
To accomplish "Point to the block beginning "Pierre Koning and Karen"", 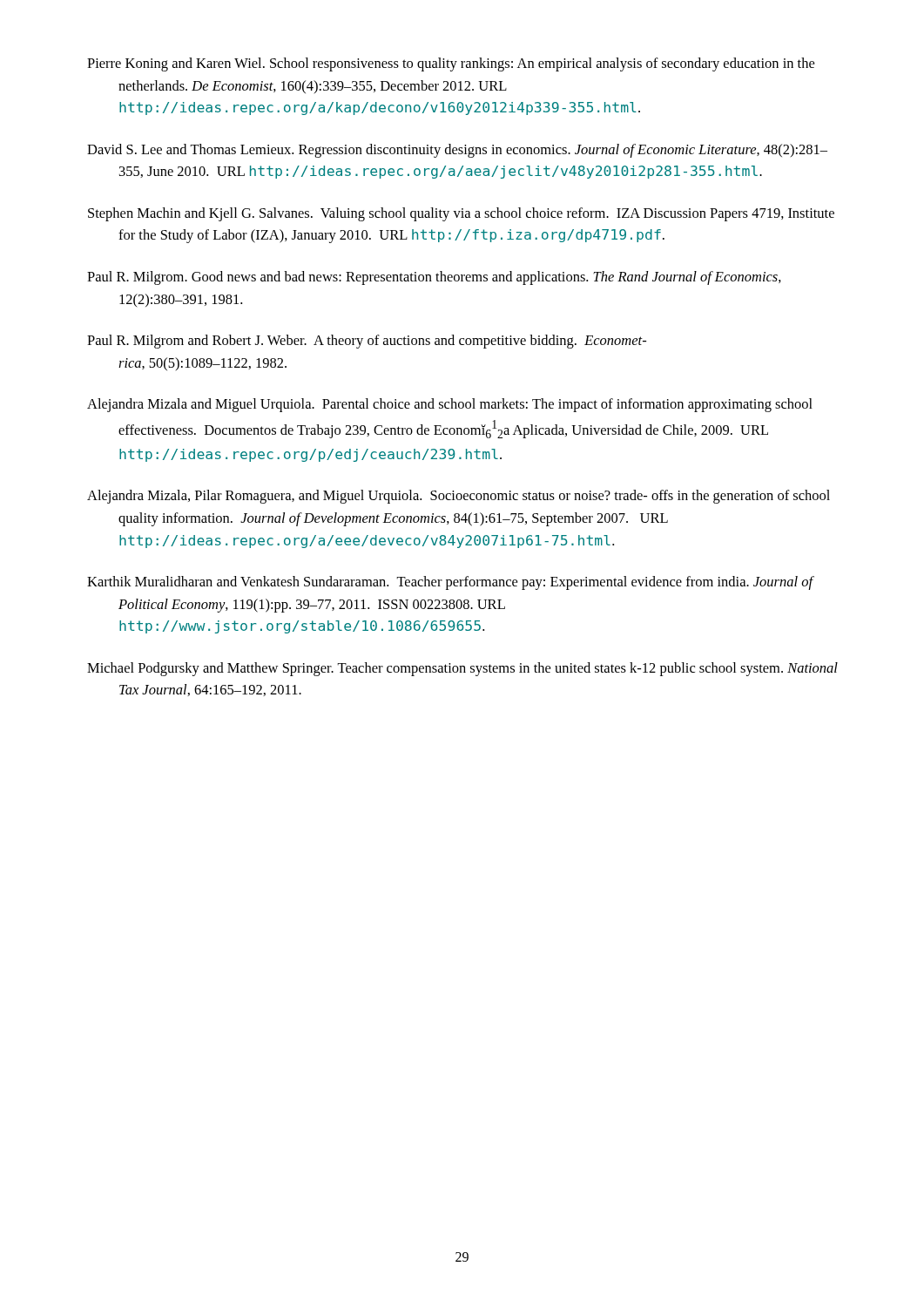I will (x=451, y=85).
